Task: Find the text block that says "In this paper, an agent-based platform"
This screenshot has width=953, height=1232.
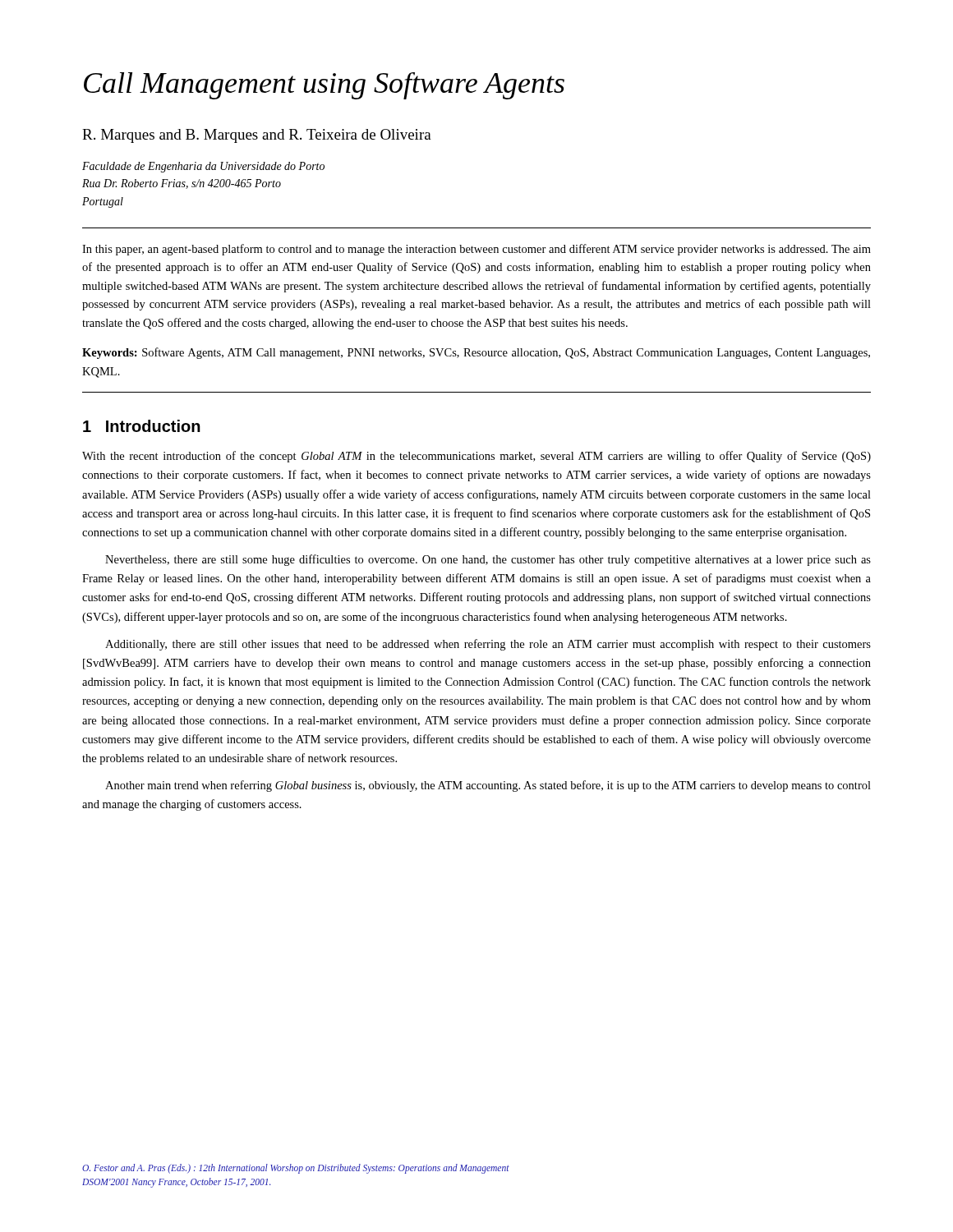Action: pos(476,286)
